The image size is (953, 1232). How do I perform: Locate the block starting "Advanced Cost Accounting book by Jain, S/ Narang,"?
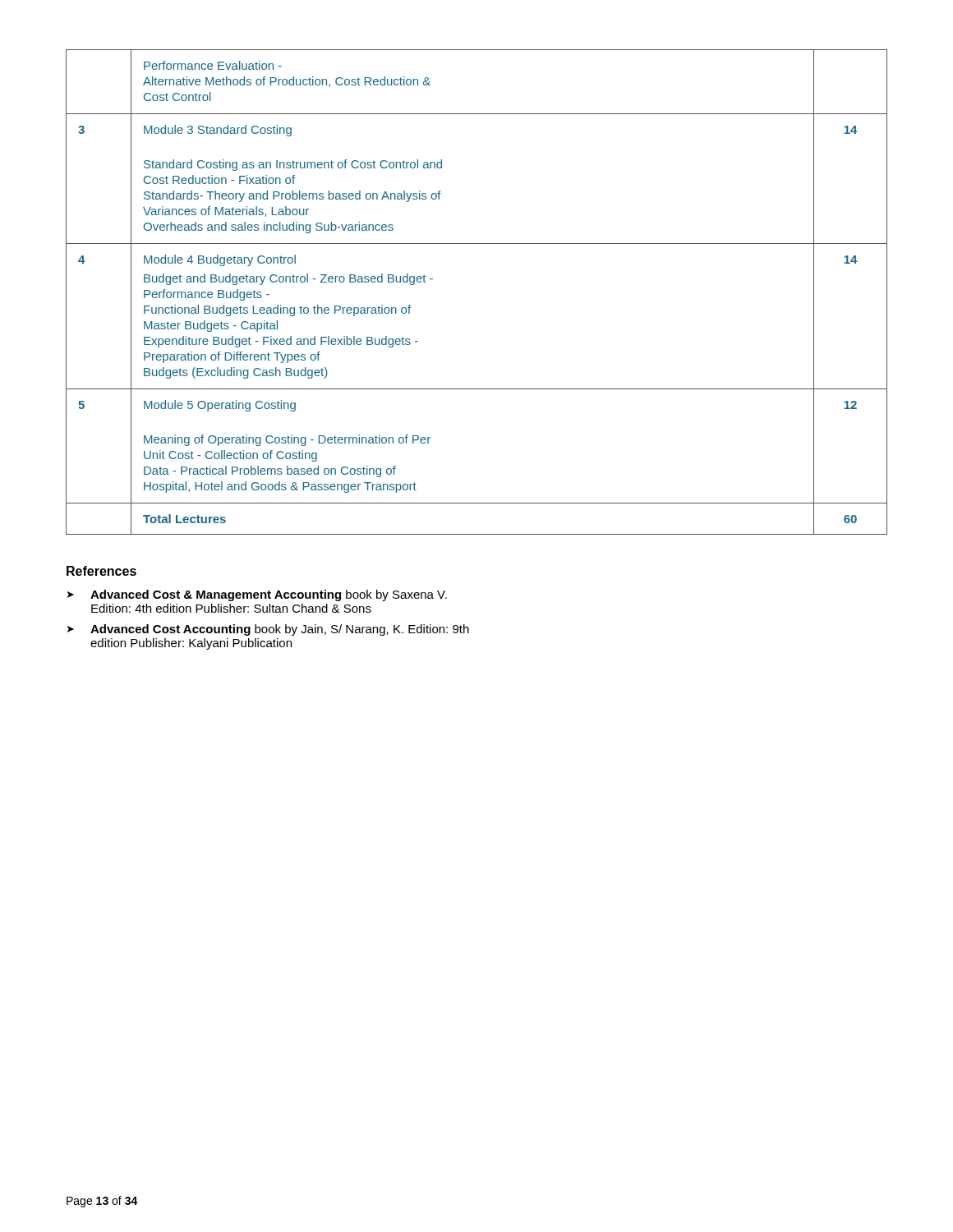pyautogui.click(x=280, y=636)
